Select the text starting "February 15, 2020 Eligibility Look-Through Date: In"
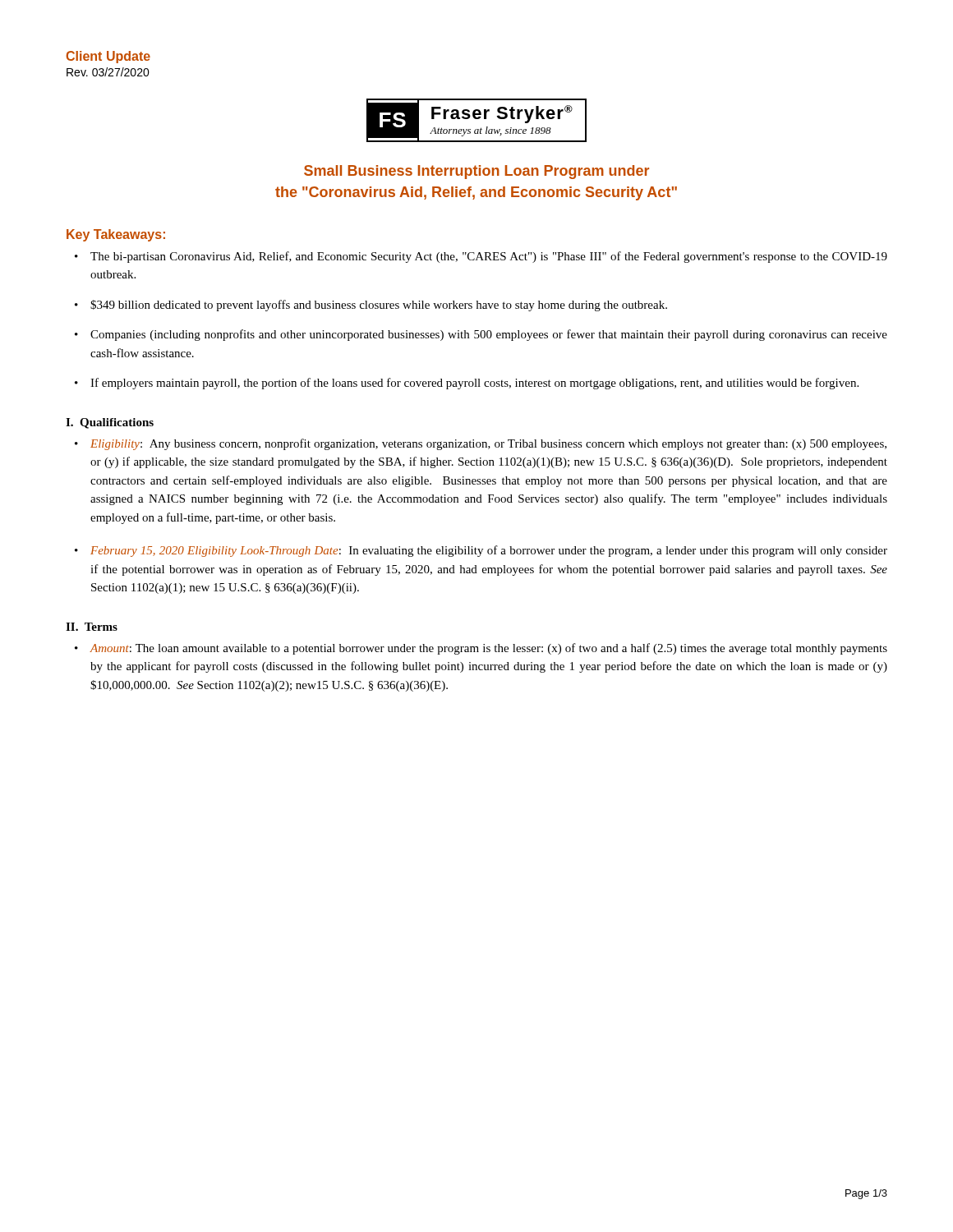 489,569
